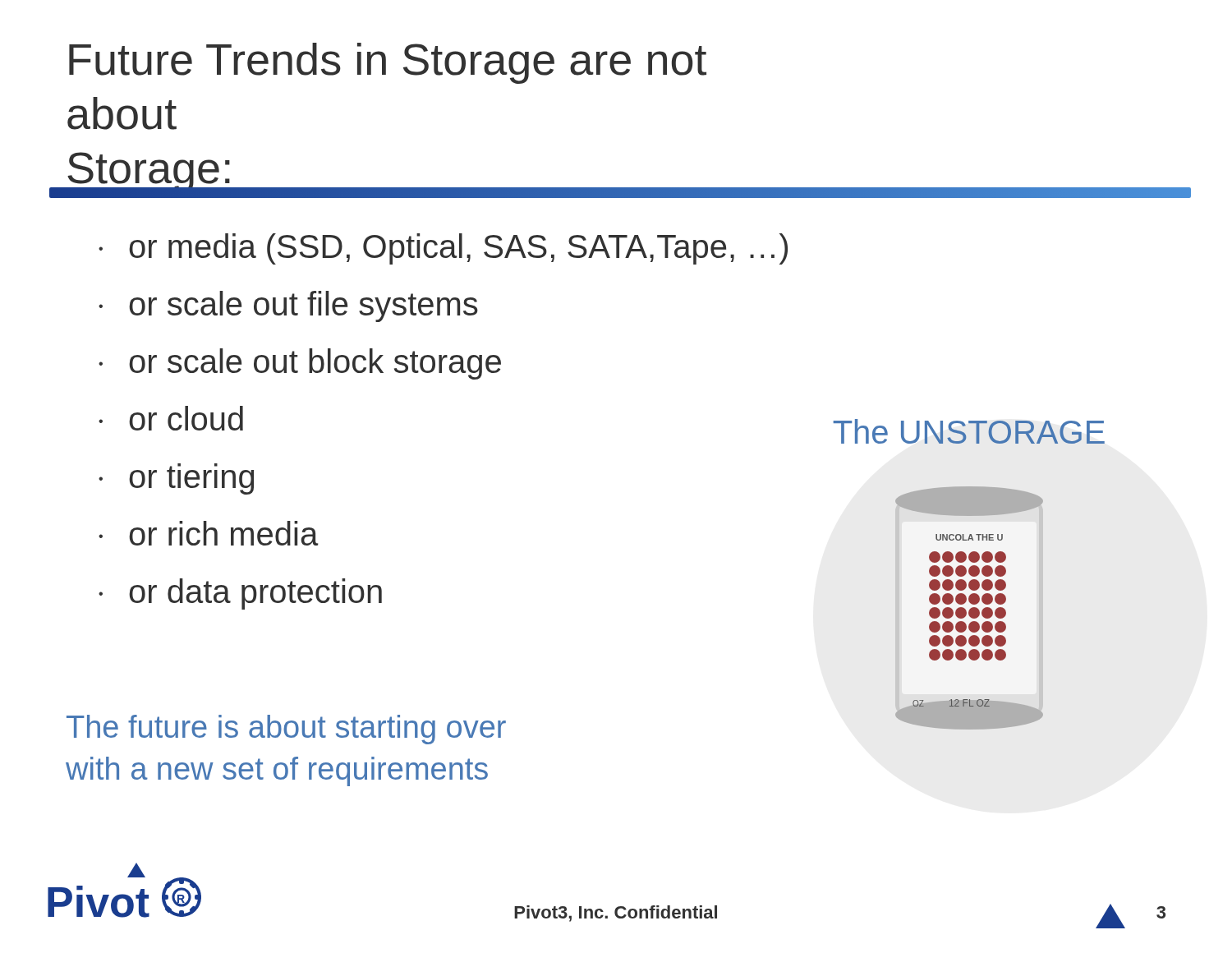1232x953 pixels.
Task: Click on the list item that reads "•or data protection"
Action: 241,592
